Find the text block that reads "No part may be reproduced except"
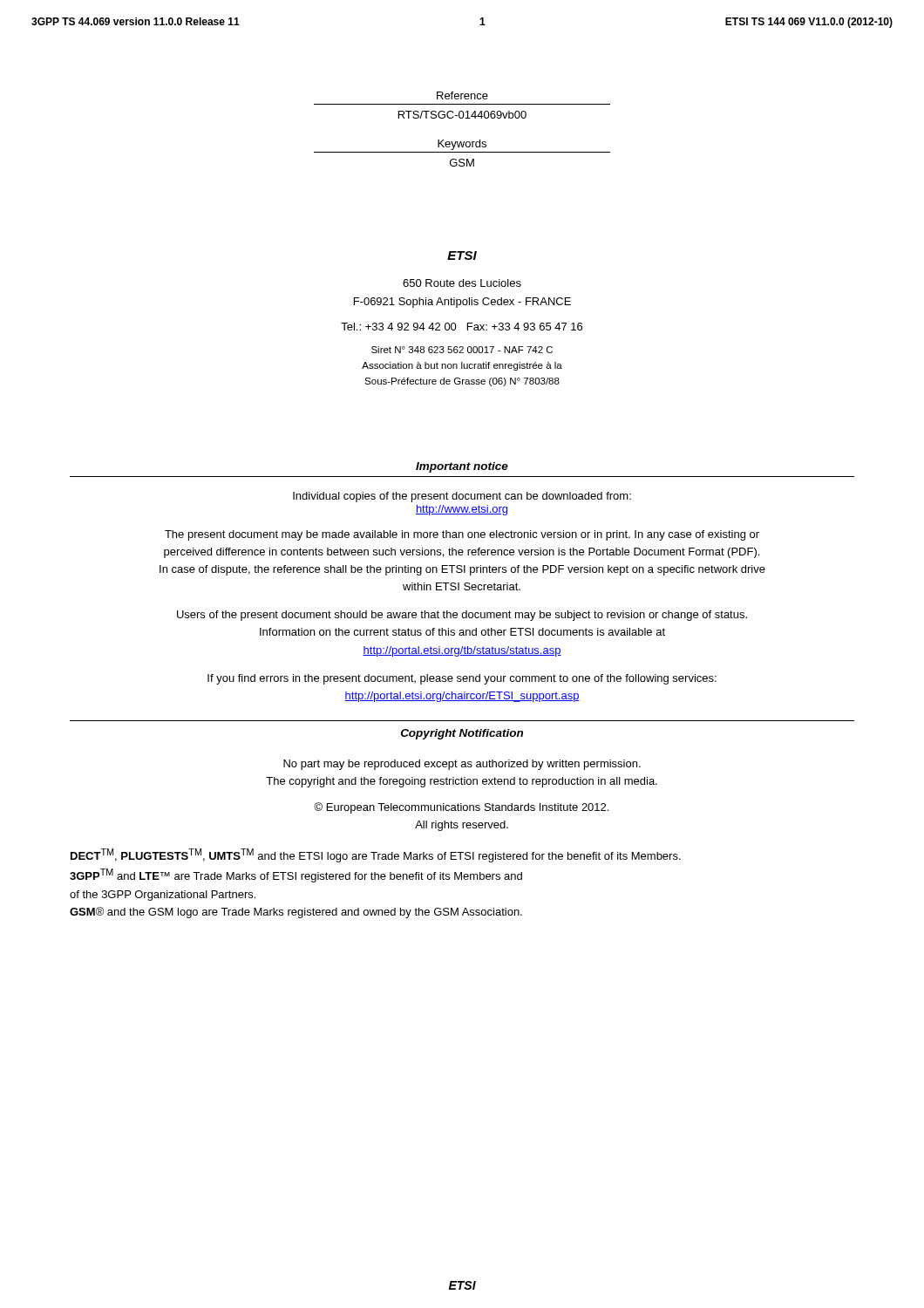The image size is (924, 1308). click(x=462, y=772)
